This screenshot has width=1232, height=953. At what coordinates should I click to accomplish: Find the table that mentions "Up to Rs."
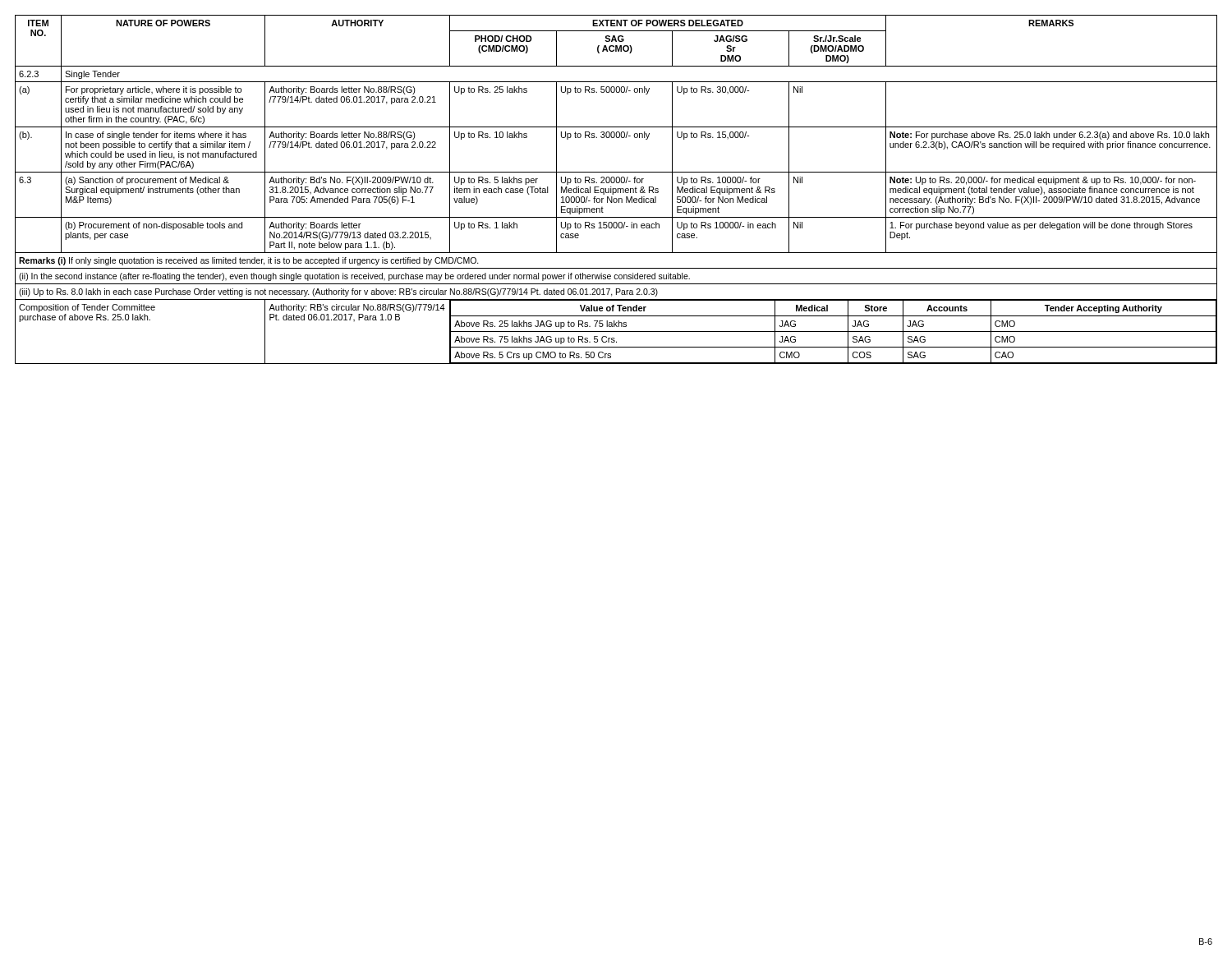pyautogui.click(x=616, y=189)
